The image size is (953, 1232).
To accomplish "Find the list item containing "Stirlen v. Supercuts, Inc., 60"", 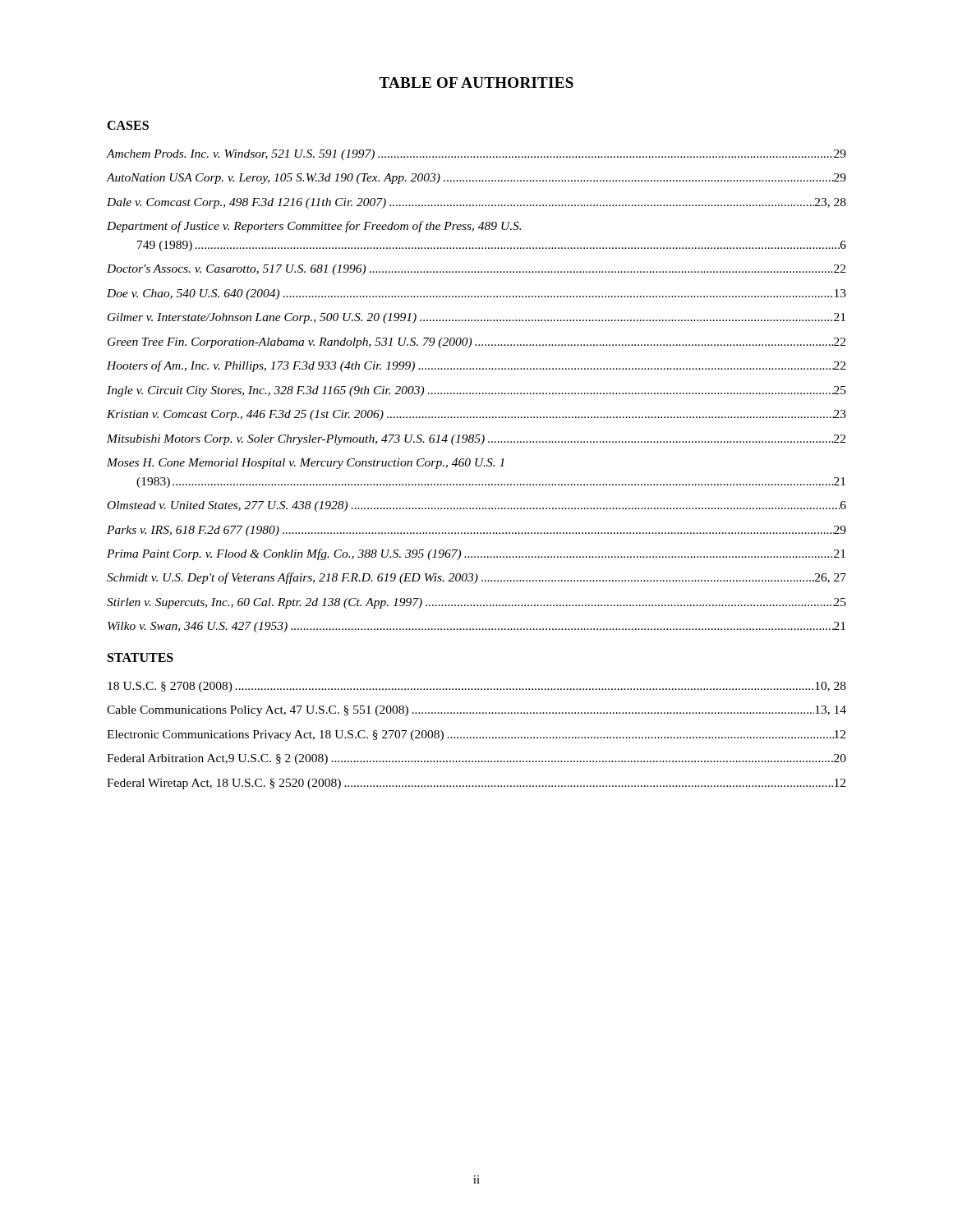I will [476, 602].
